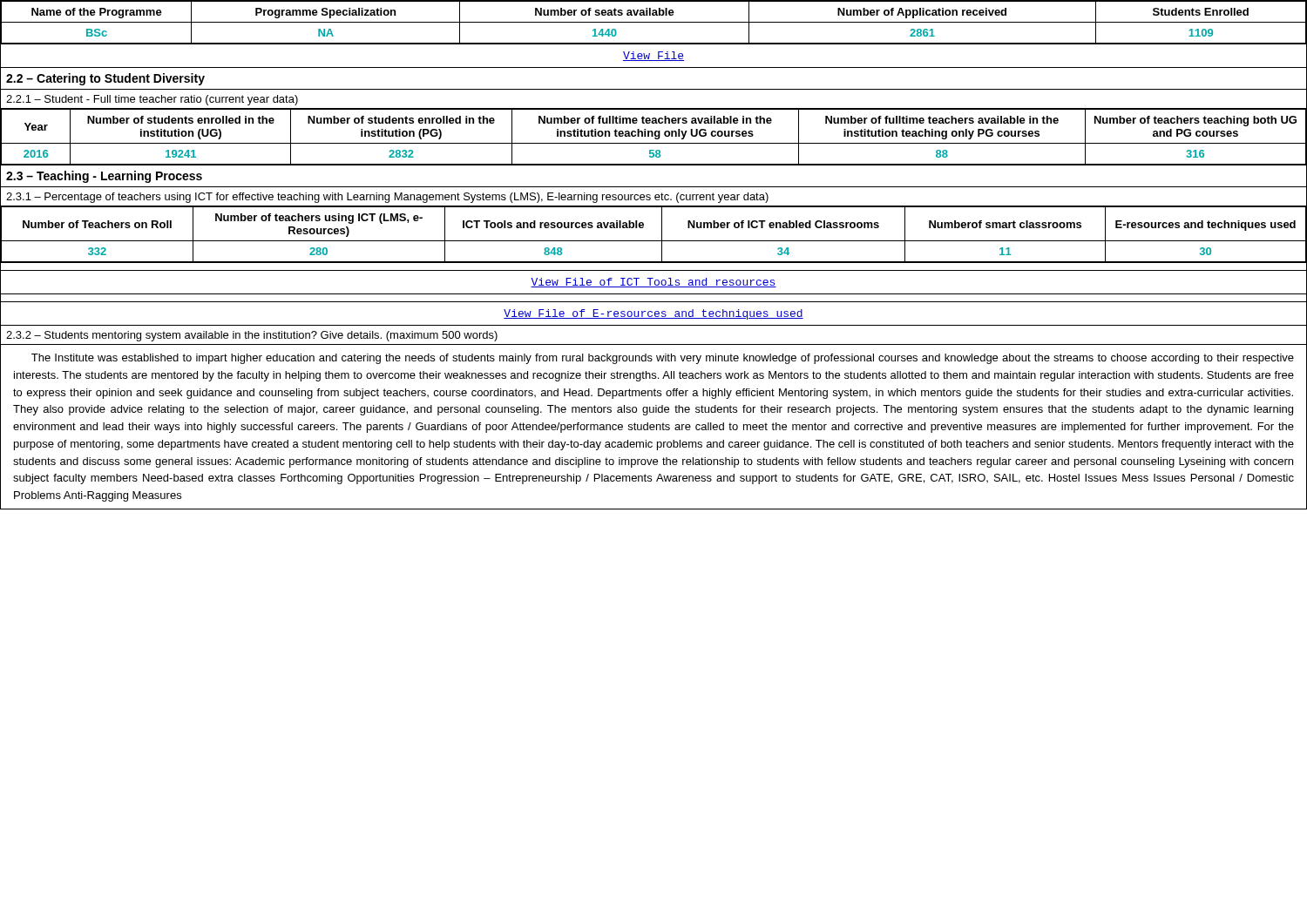Point to the block starting "The Institute was established"
Viewport: 1307px width, 924px height.
[654, 426]
